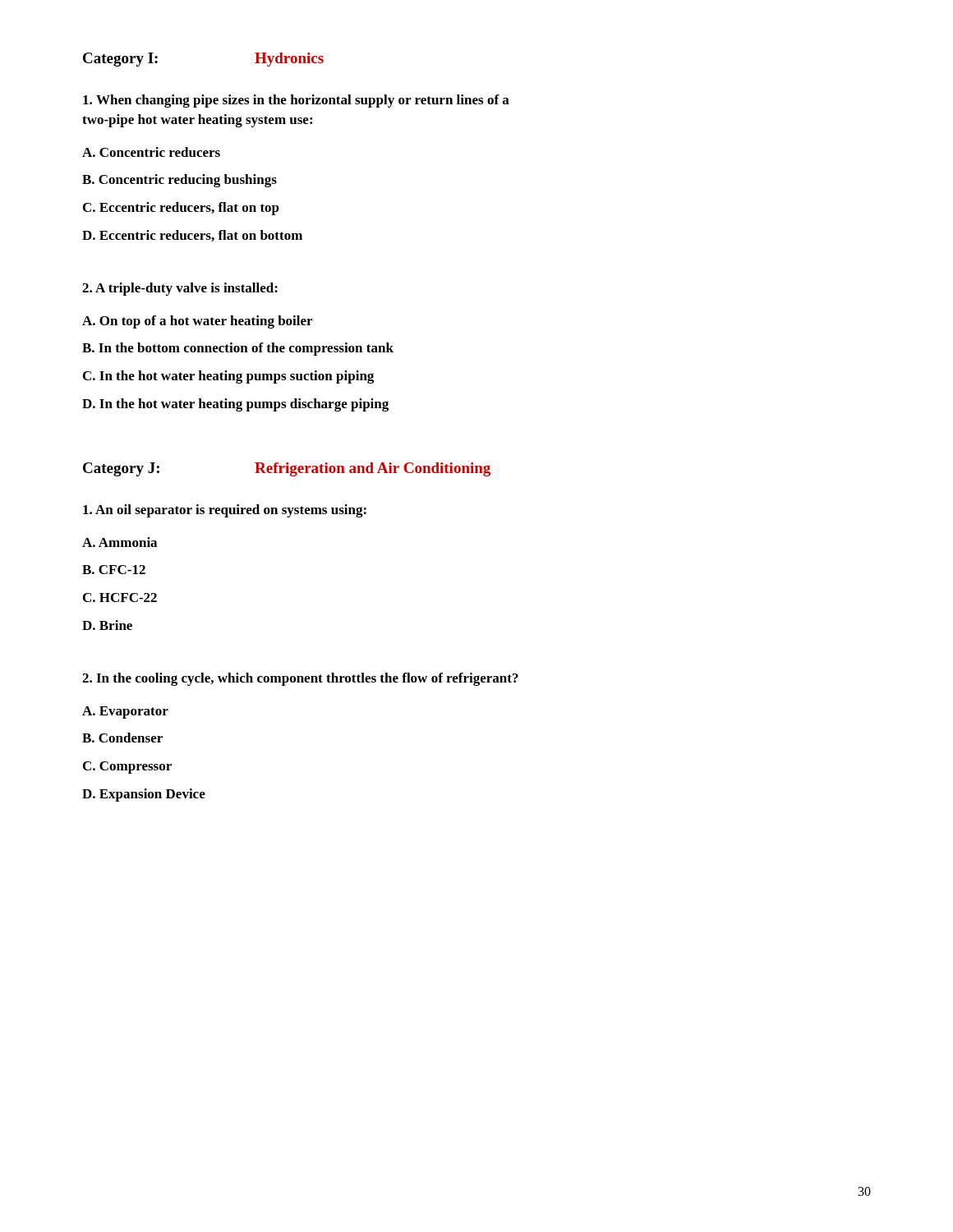Viewport: 953px width, 1232px height.
Task: Locate the text starting "D. Brine"
Action: 107,625
